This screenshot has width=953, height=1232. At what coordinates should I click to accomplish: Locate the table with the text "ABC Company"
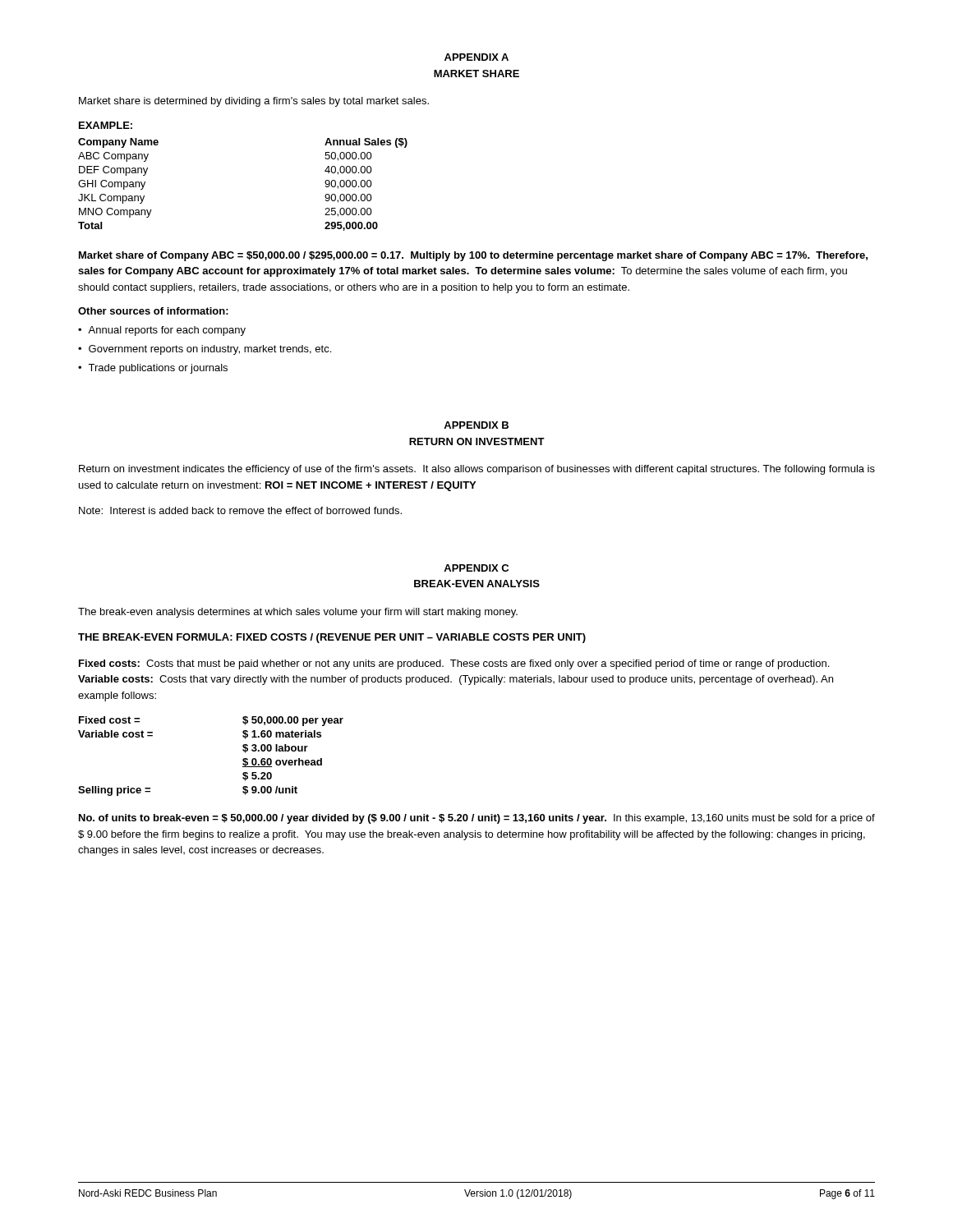[476, 183]
